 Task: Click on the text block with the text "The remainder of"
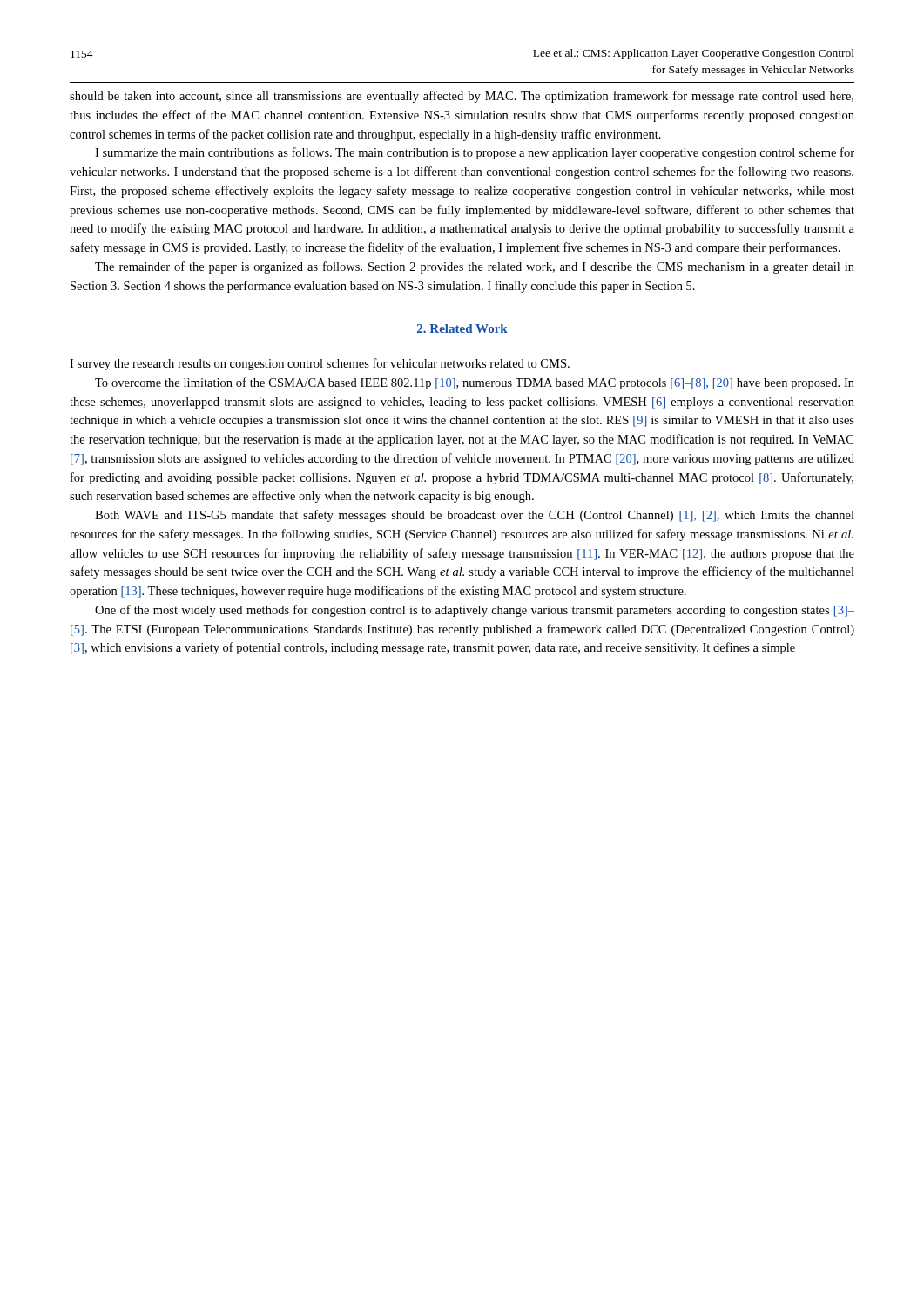[x=462, y=276]
